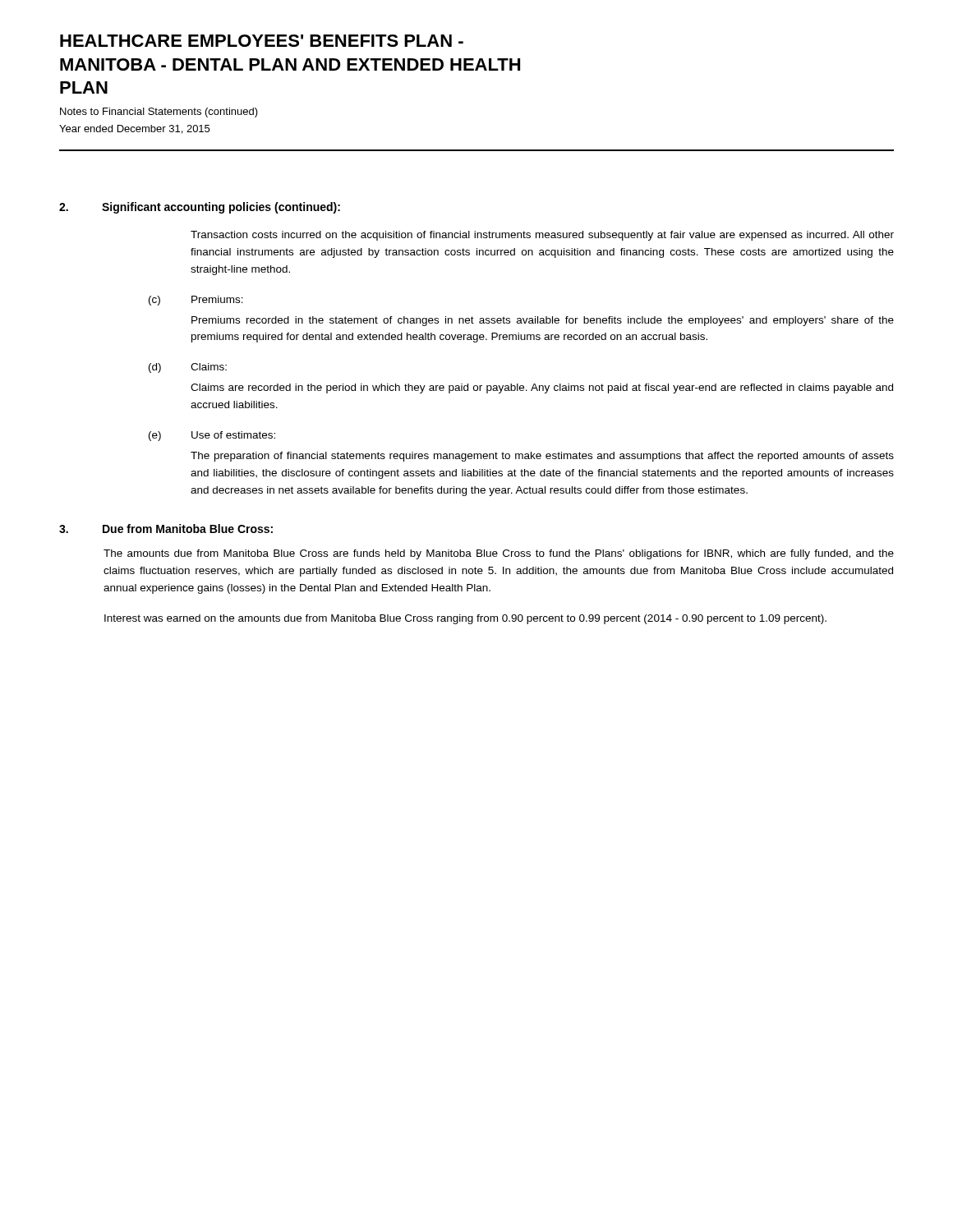Locate the region starting "Transaction costs incurred on the acquisition"
Image resolution: width=953 pixels, height=1232 pixels.
(542, 252)
